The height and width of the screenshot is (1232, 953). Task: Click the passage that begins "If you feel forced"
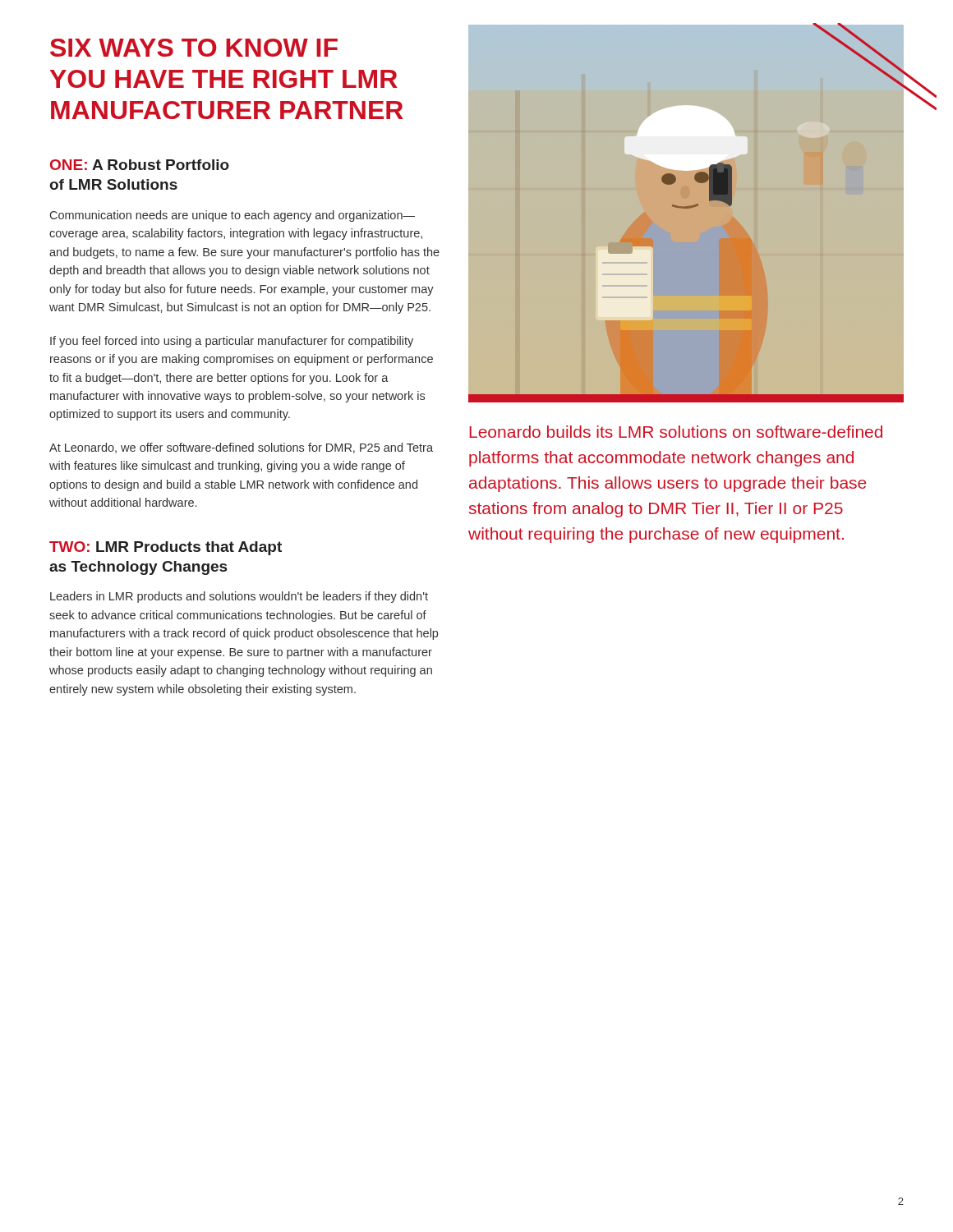pyautogui.click(x=241, y=377)
